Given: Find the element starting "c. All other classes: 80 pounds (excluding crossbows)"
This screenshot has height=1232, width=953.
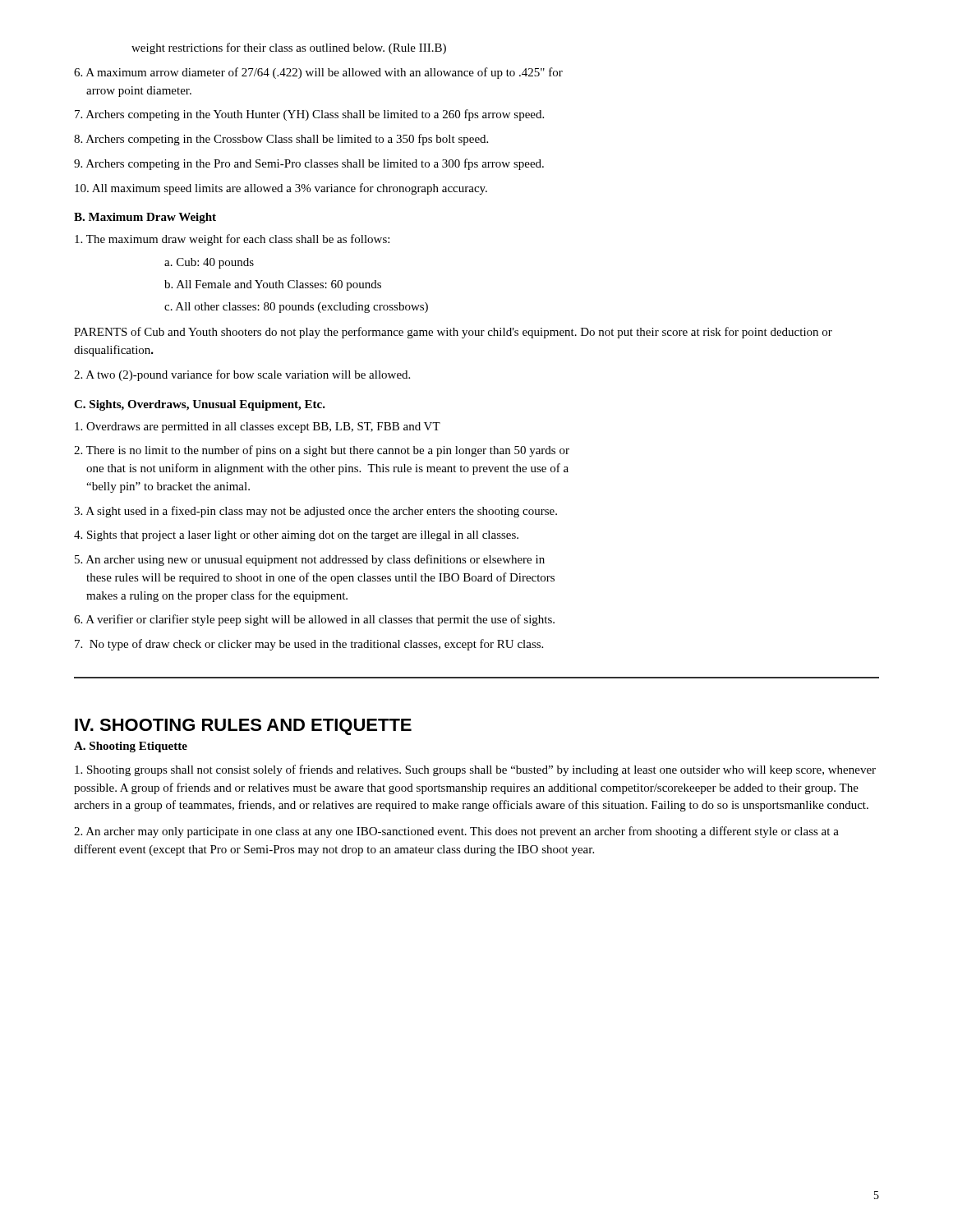Looking at the screenshot, I should 296,306.
